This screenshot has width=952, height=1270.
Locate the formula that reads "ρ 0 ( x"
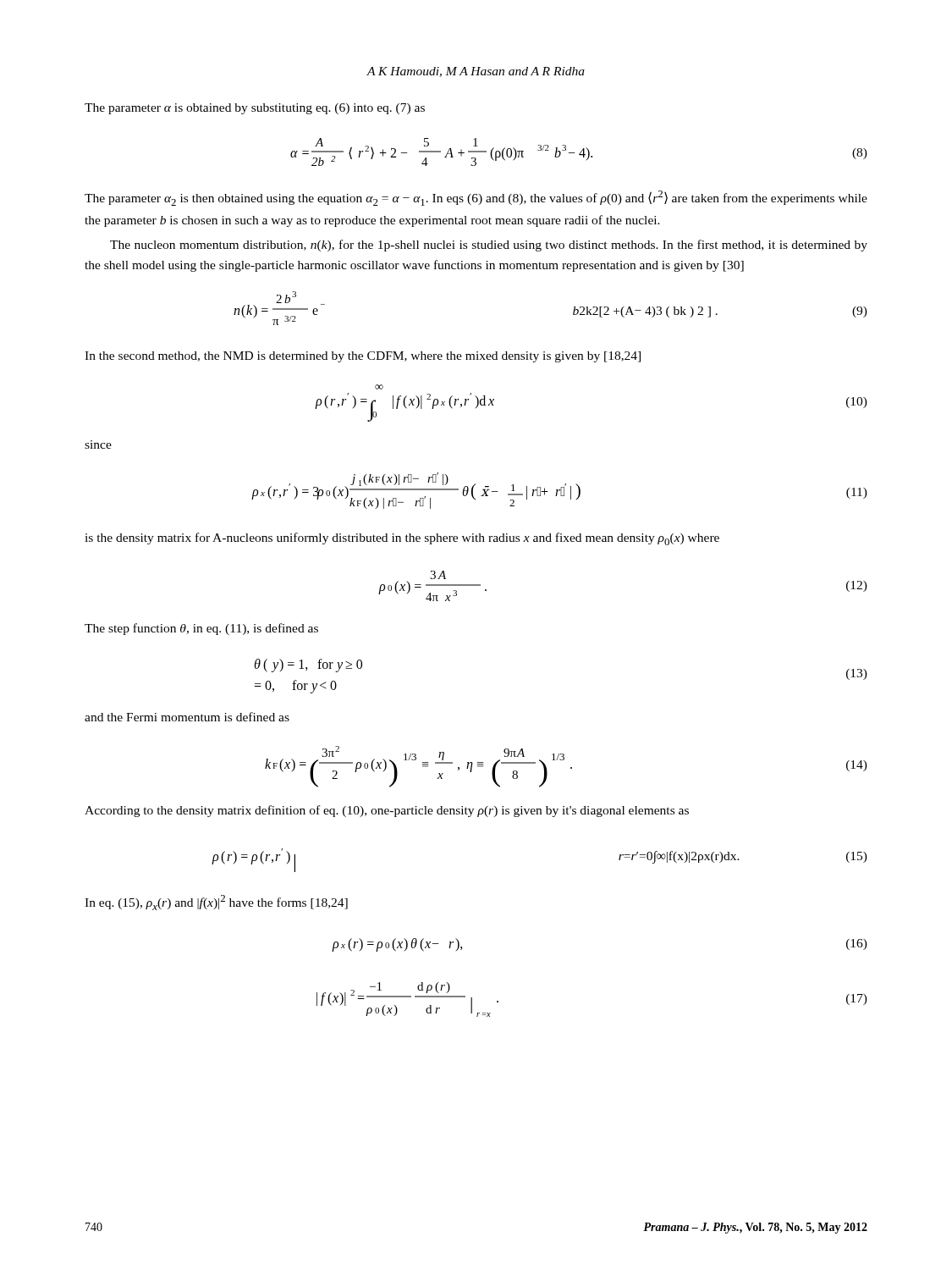(x=438, y=575)
